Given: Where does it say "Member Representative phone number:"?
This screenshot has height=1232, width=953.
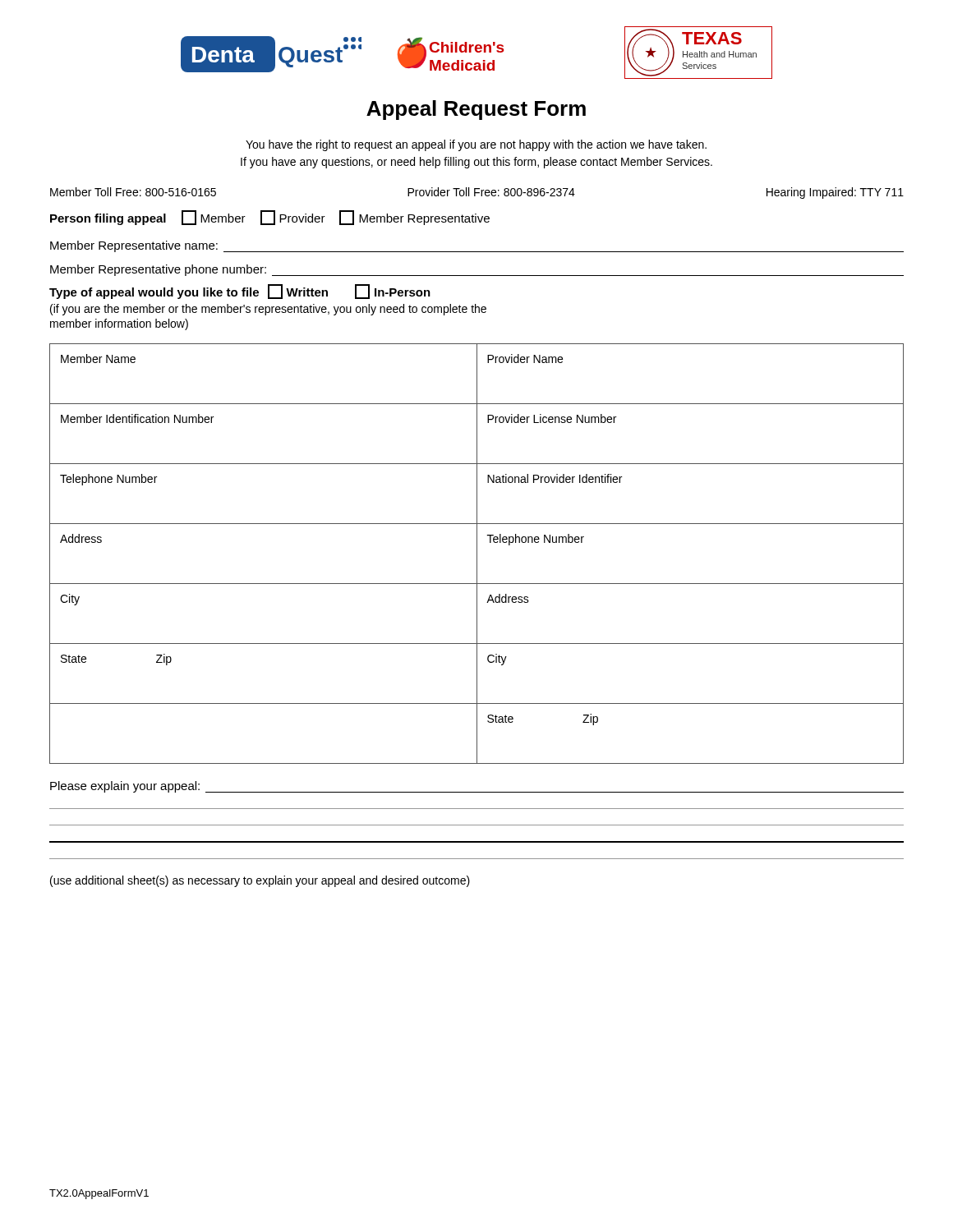Looking at the screenshot, I should tap(476, 268).
